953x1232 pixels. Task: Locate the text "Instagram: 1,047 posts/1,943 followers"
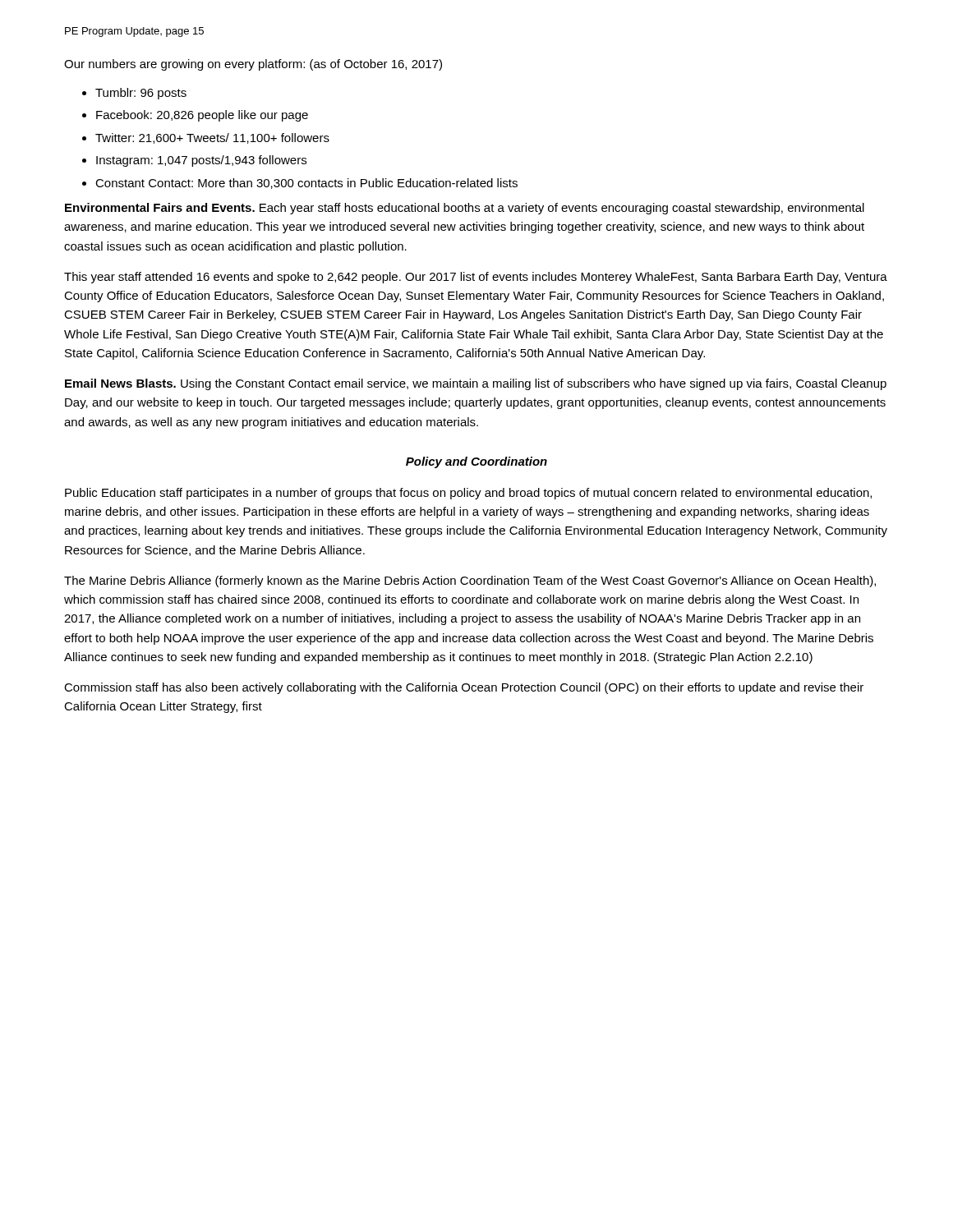[x=194, y=161]
